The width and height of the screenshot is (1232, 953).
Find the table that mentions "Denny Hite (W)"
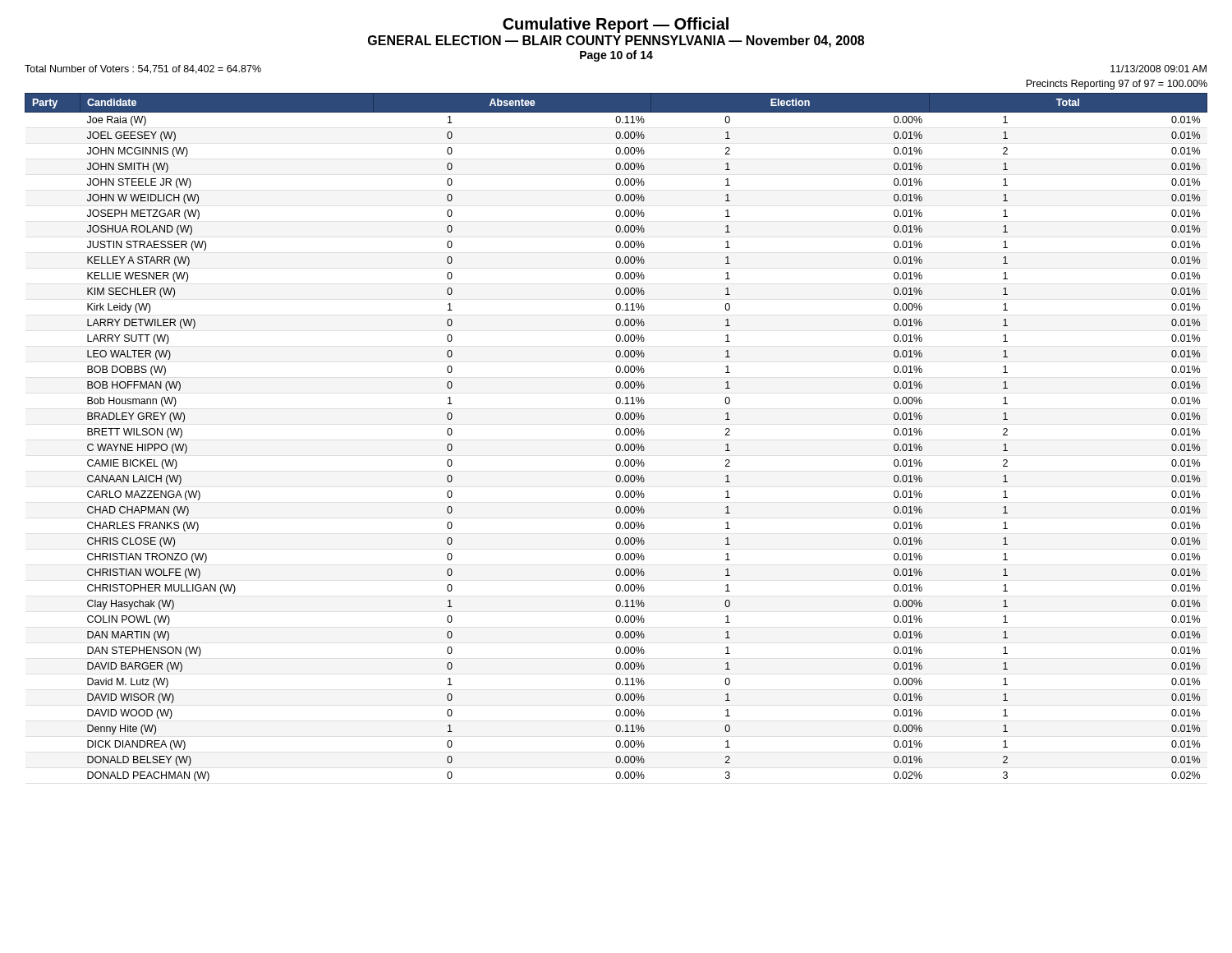point(616,438)
